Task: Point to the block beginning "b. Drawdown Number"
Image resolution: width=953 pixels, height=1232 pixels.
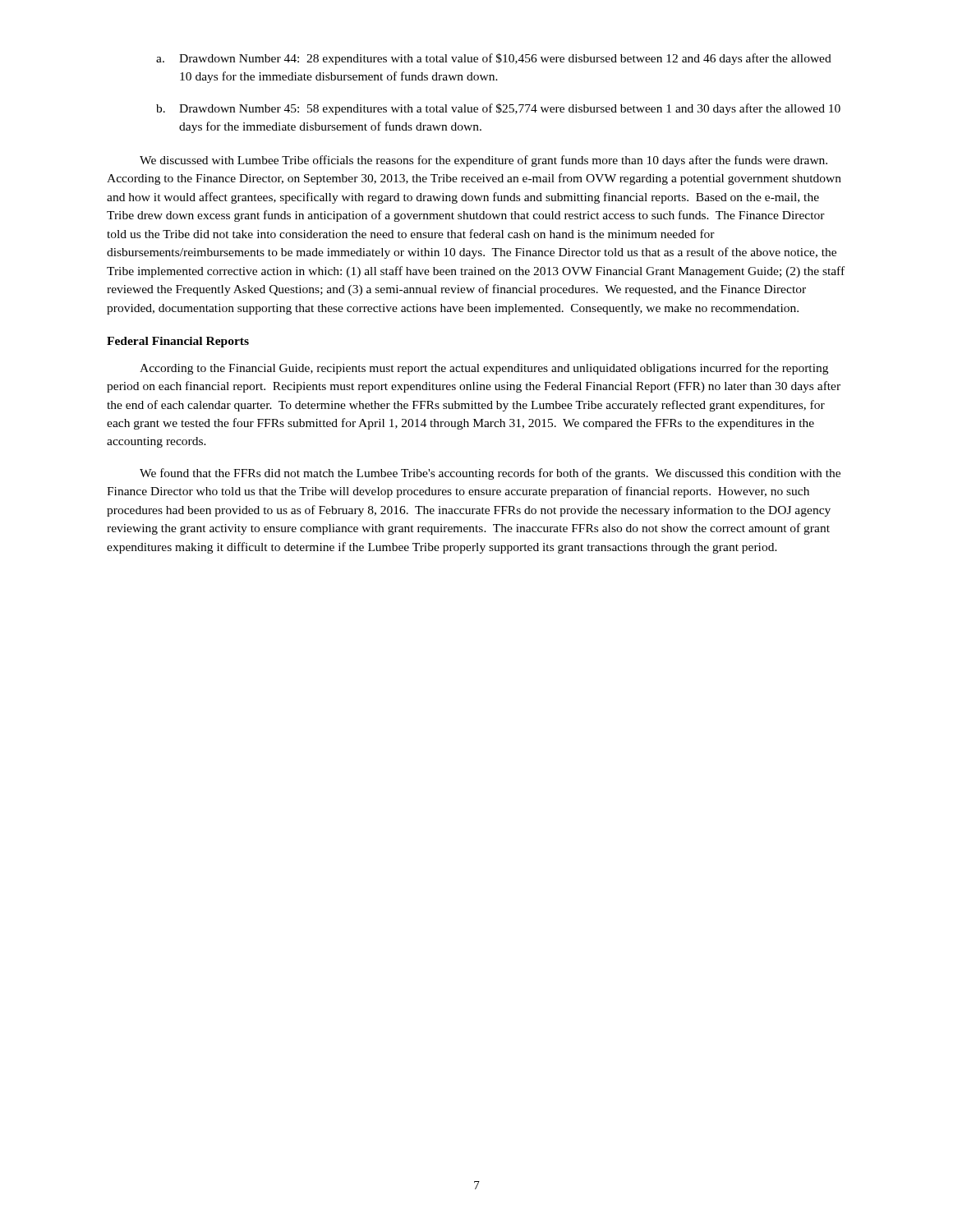Action: pos(501,118)
